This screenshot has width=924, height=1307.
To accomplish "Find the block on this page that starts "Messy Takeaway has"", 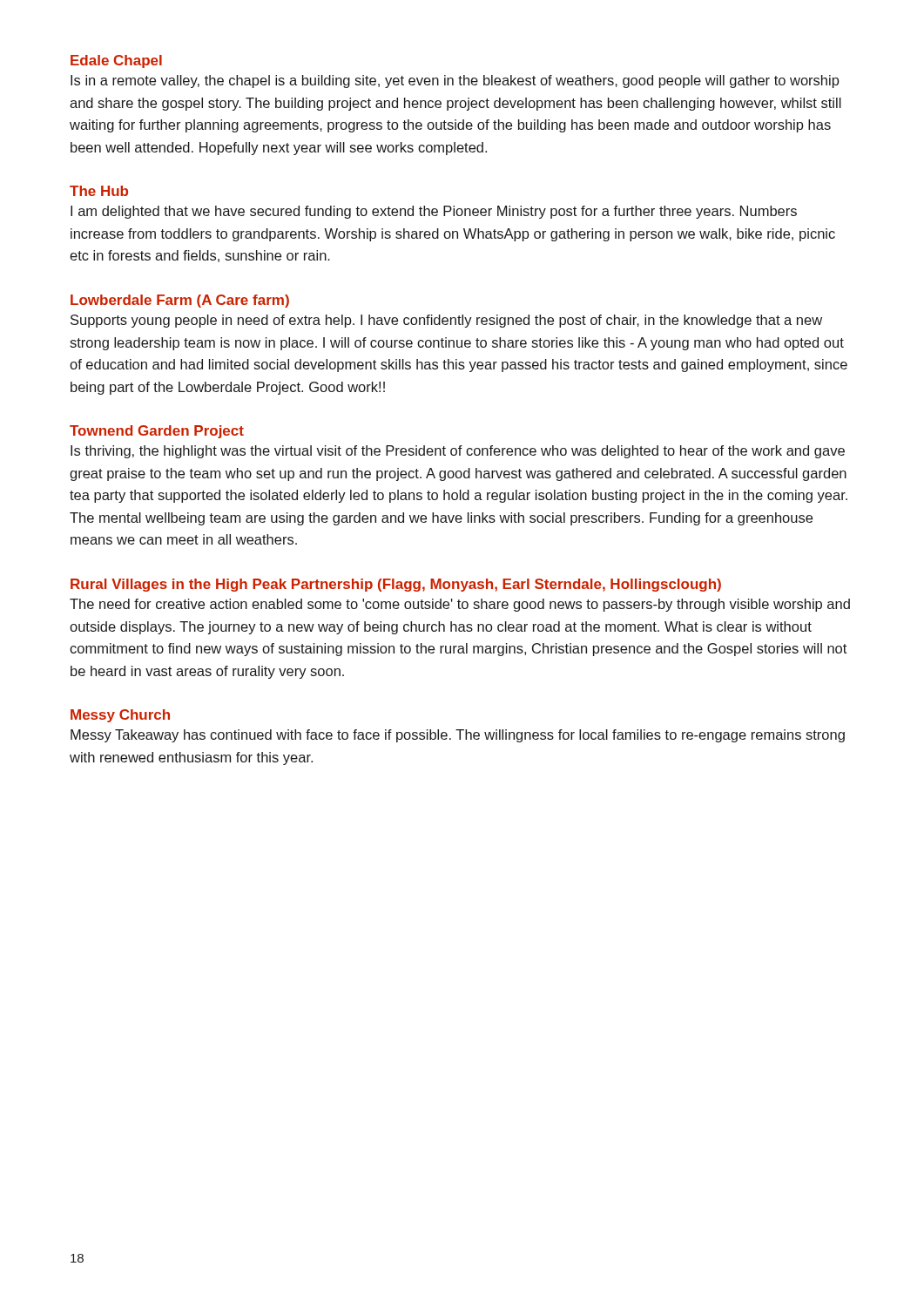I will tap(462, 747).
